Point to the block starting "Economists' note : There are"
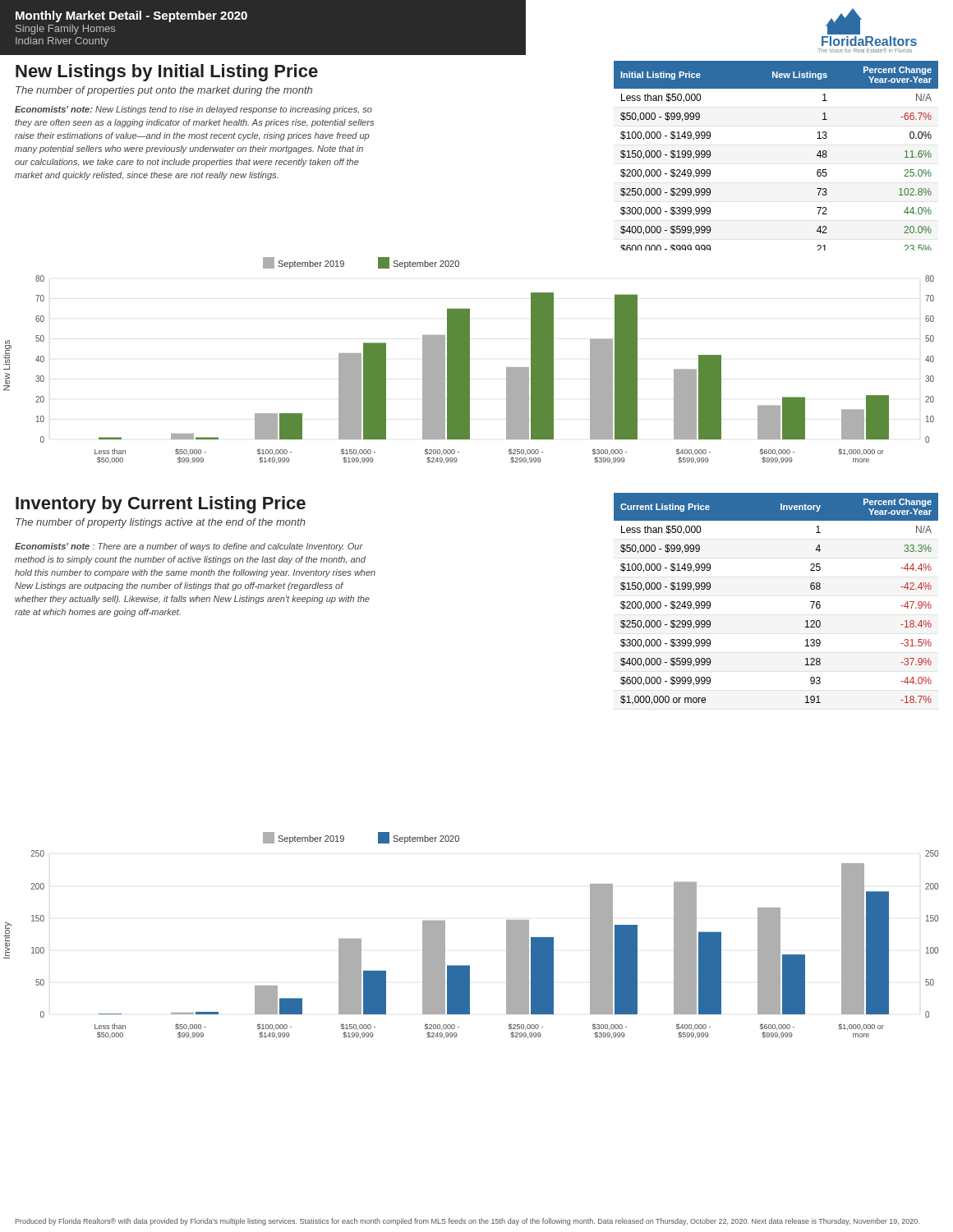Viewport: 953px width, 1232px height. [x=196, y=580]
